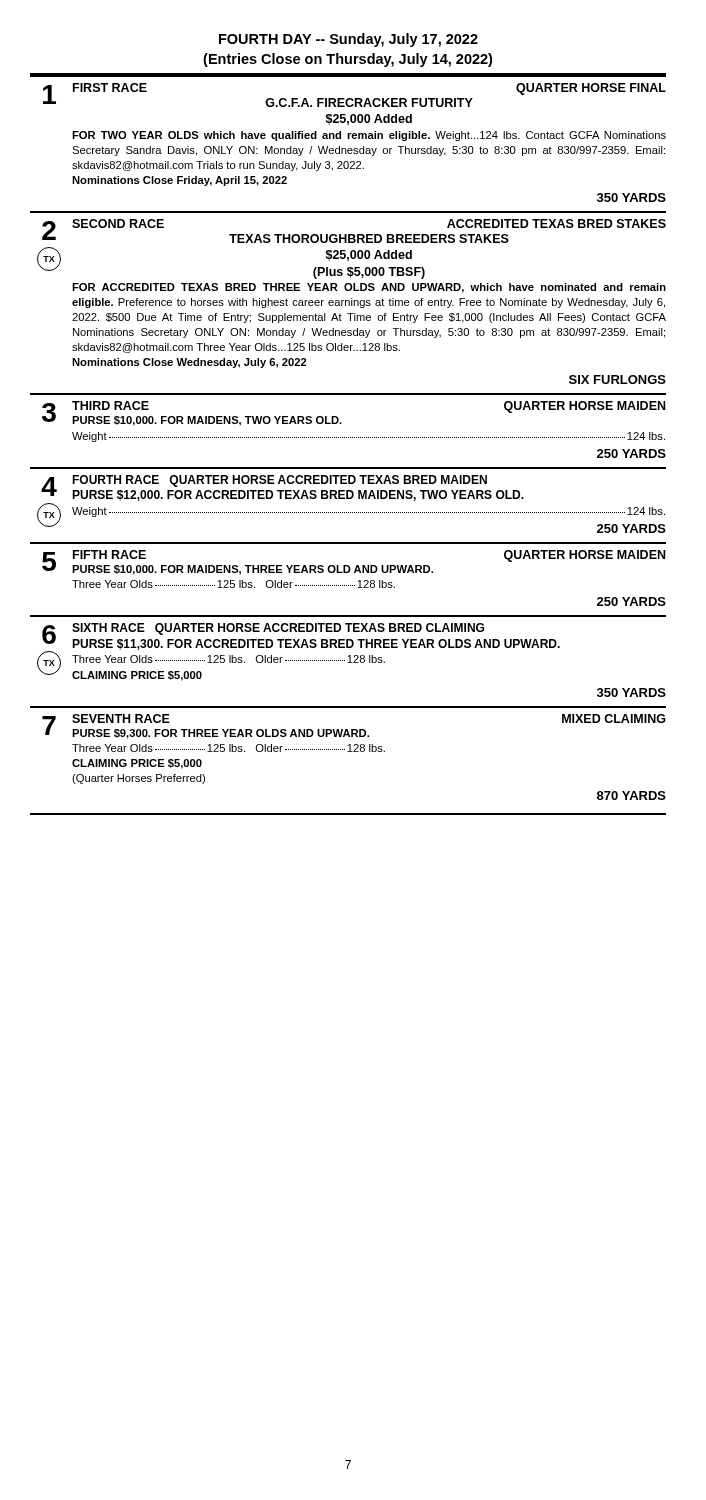Viewport: 706px width, 1500px height.
Task: Click on the text block containing "FOR ACCREDITED TEXAS BRED THREE YEAR"
Action: click(x=369, y=325)
